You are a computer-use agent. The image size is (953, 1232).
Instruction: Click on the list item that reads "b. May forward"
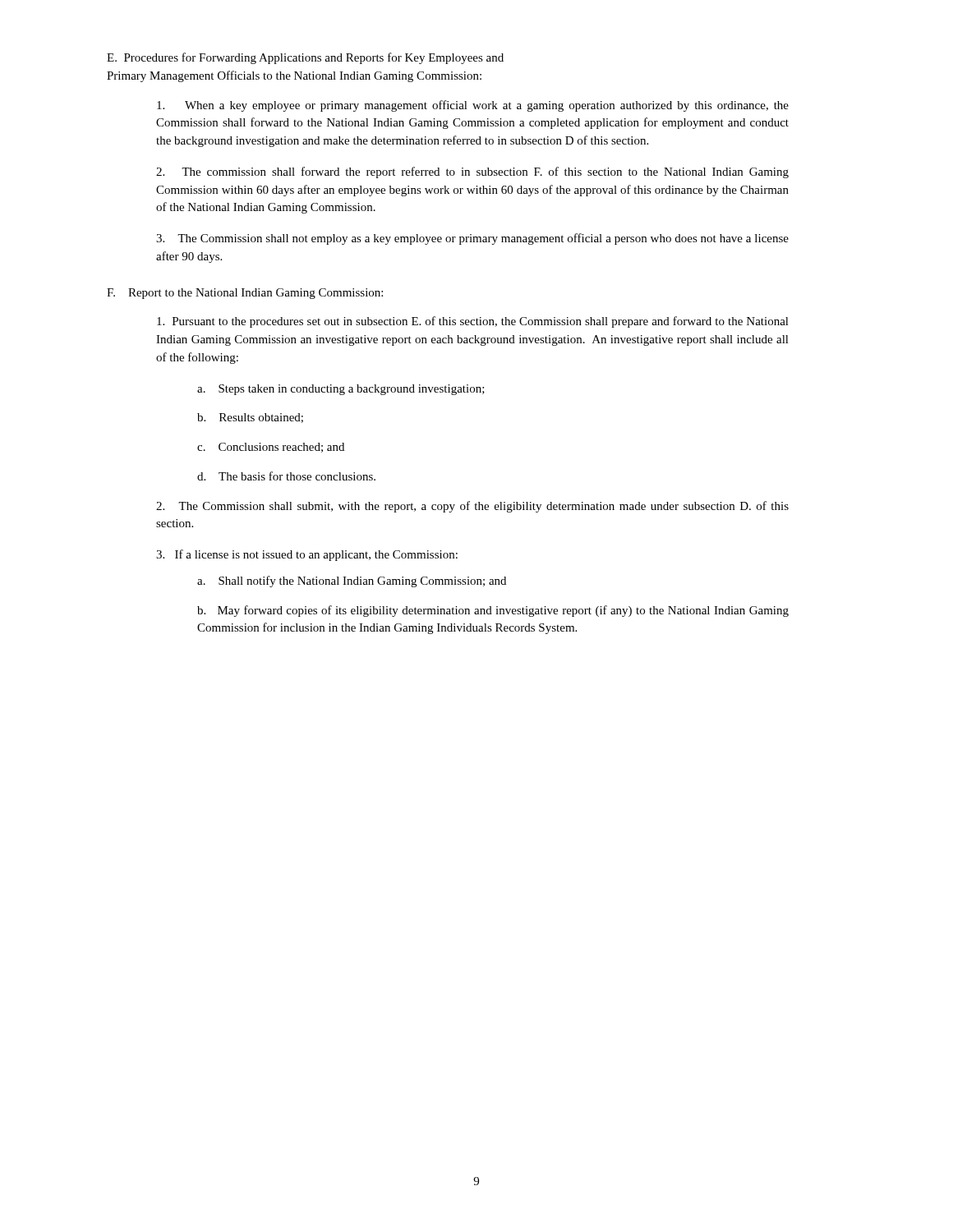click(x=493, y=619)
